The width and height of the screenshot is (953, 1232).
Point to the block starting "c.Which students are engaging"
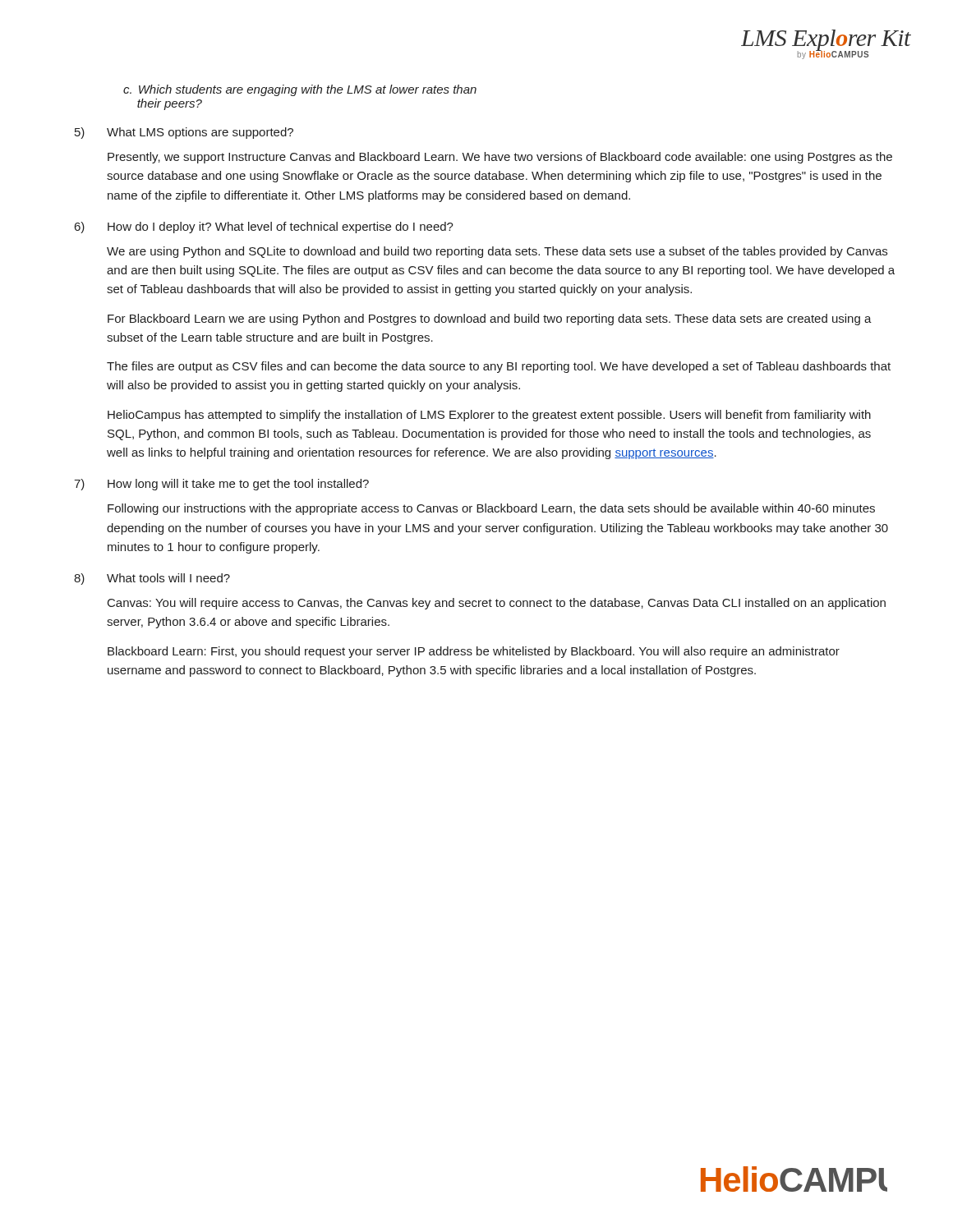[x=300, y=96]
